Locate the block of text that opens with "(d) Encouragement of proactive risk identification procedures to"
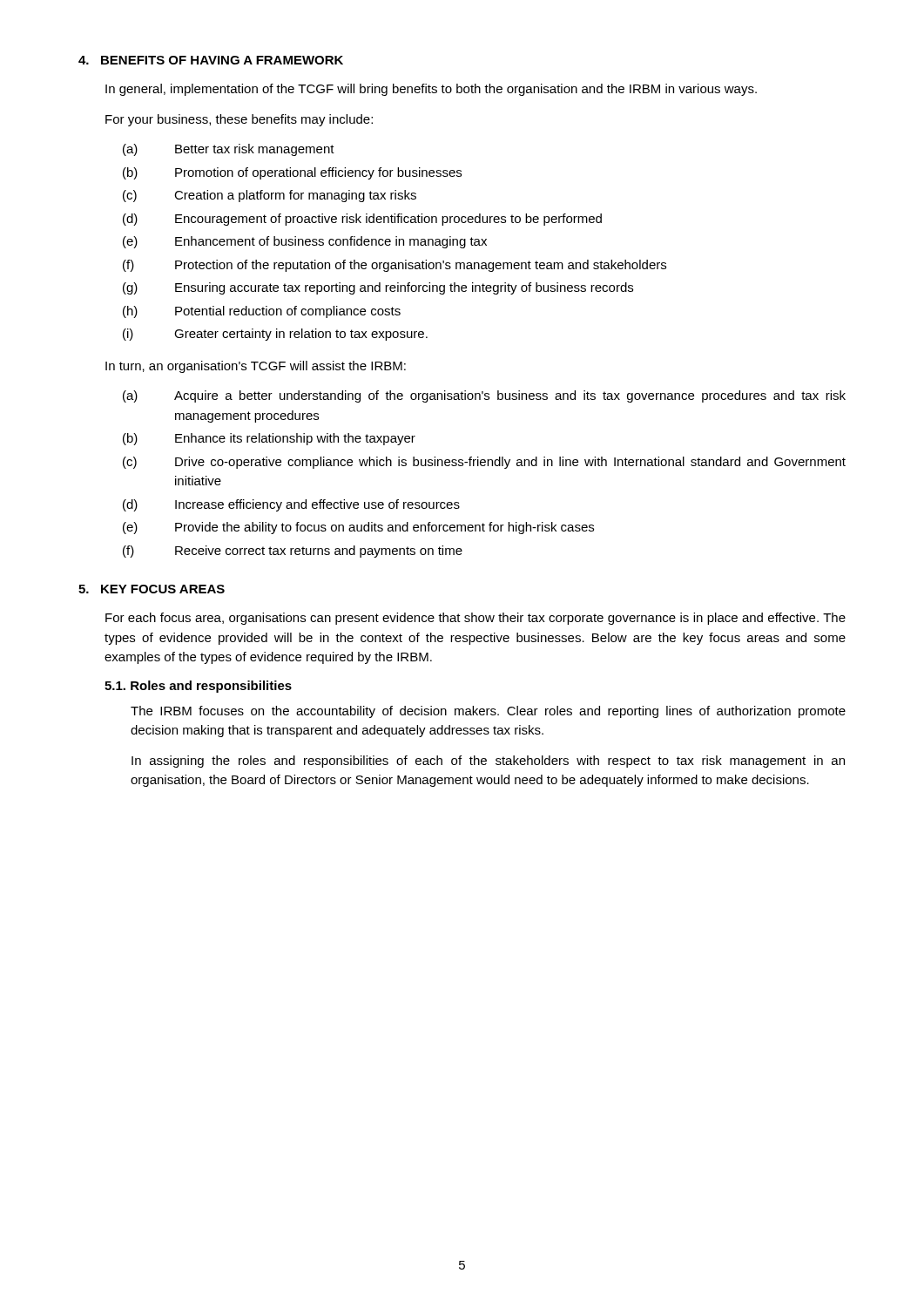Screen dimensions: 1307x924 (x=475, y=219)
